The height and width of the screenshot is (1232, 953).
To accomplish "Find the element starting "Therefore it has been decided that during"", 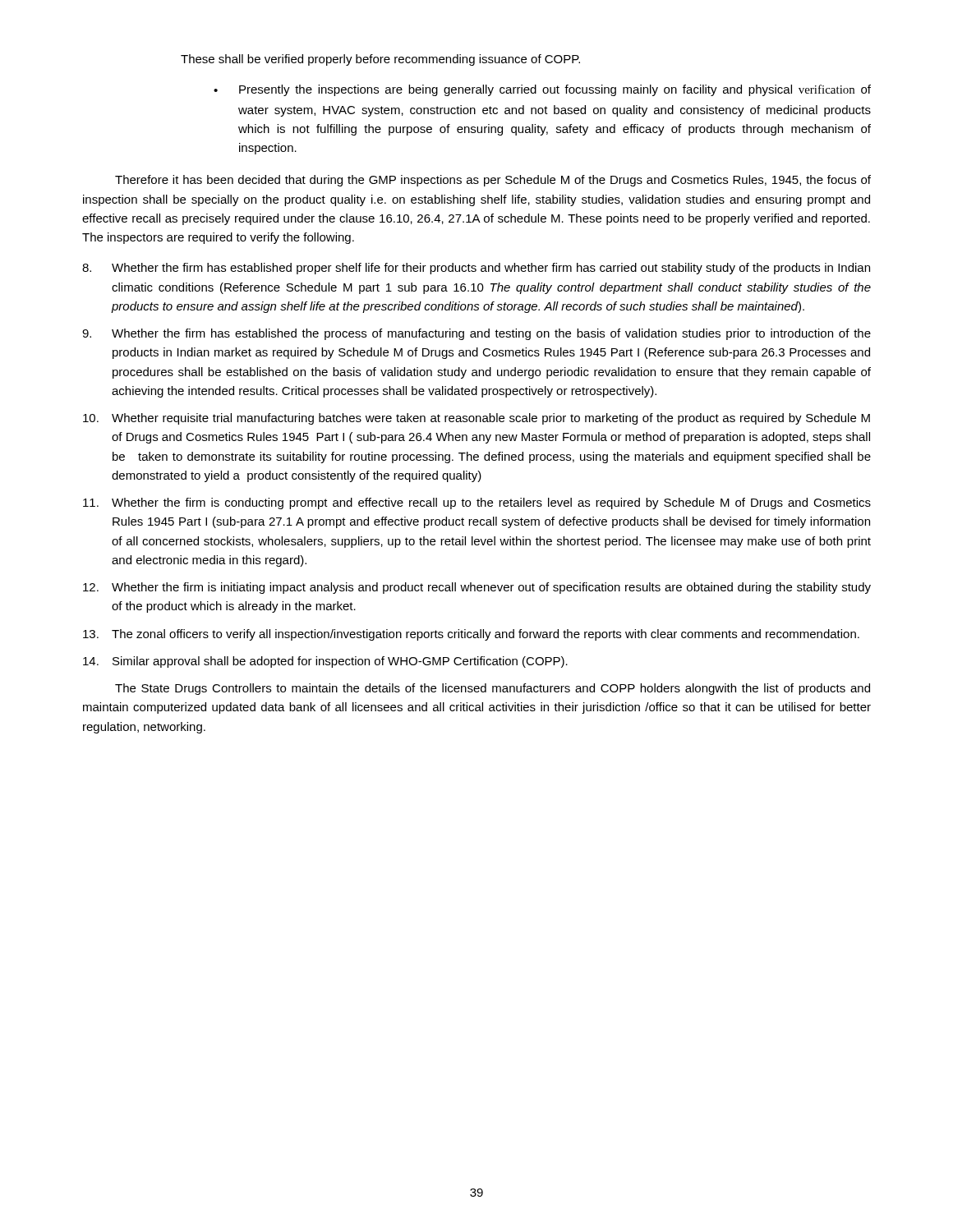I will click(476, 208).
